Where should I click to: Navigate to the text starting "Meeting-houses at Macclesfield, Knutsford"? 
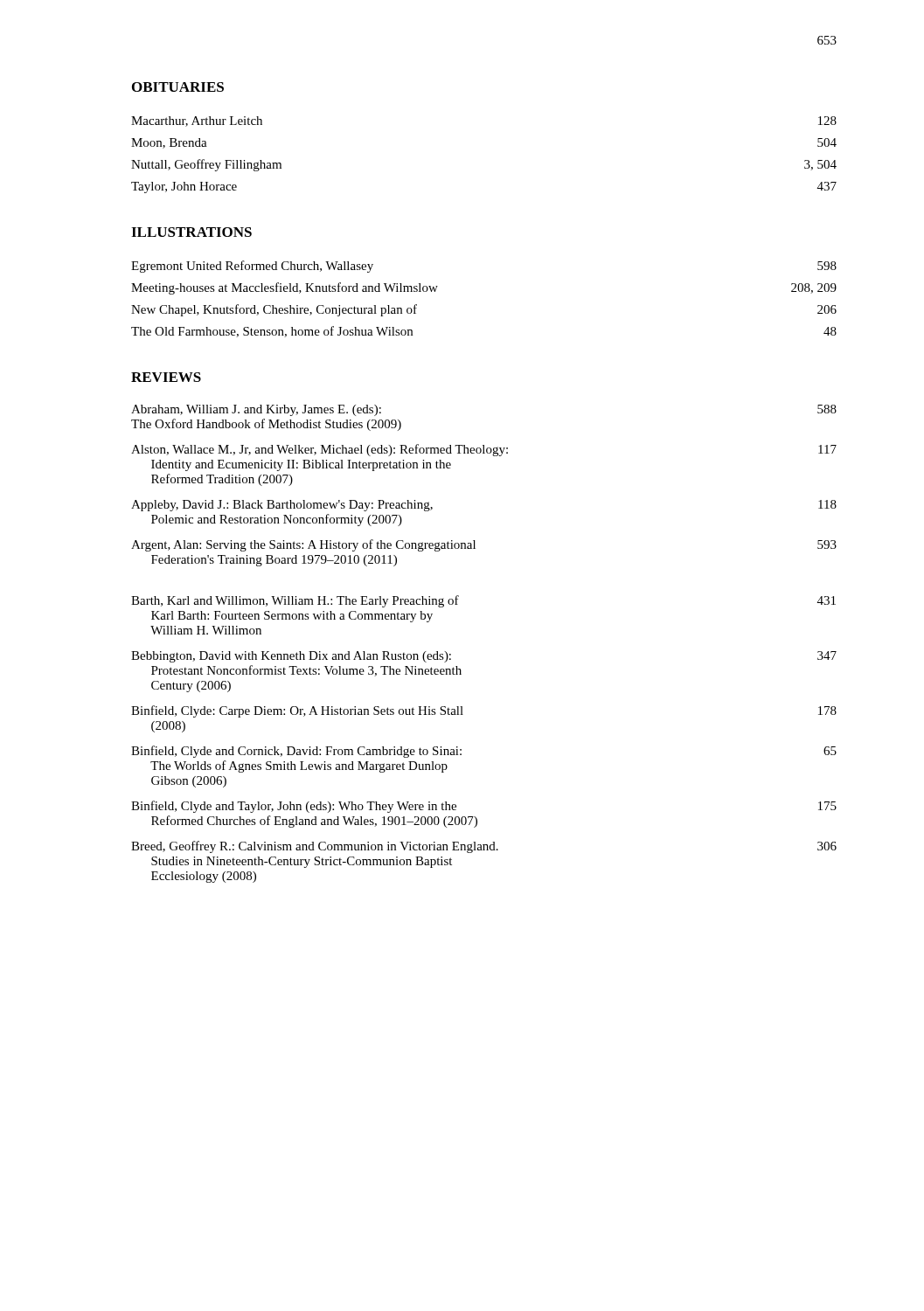[280, 288]
